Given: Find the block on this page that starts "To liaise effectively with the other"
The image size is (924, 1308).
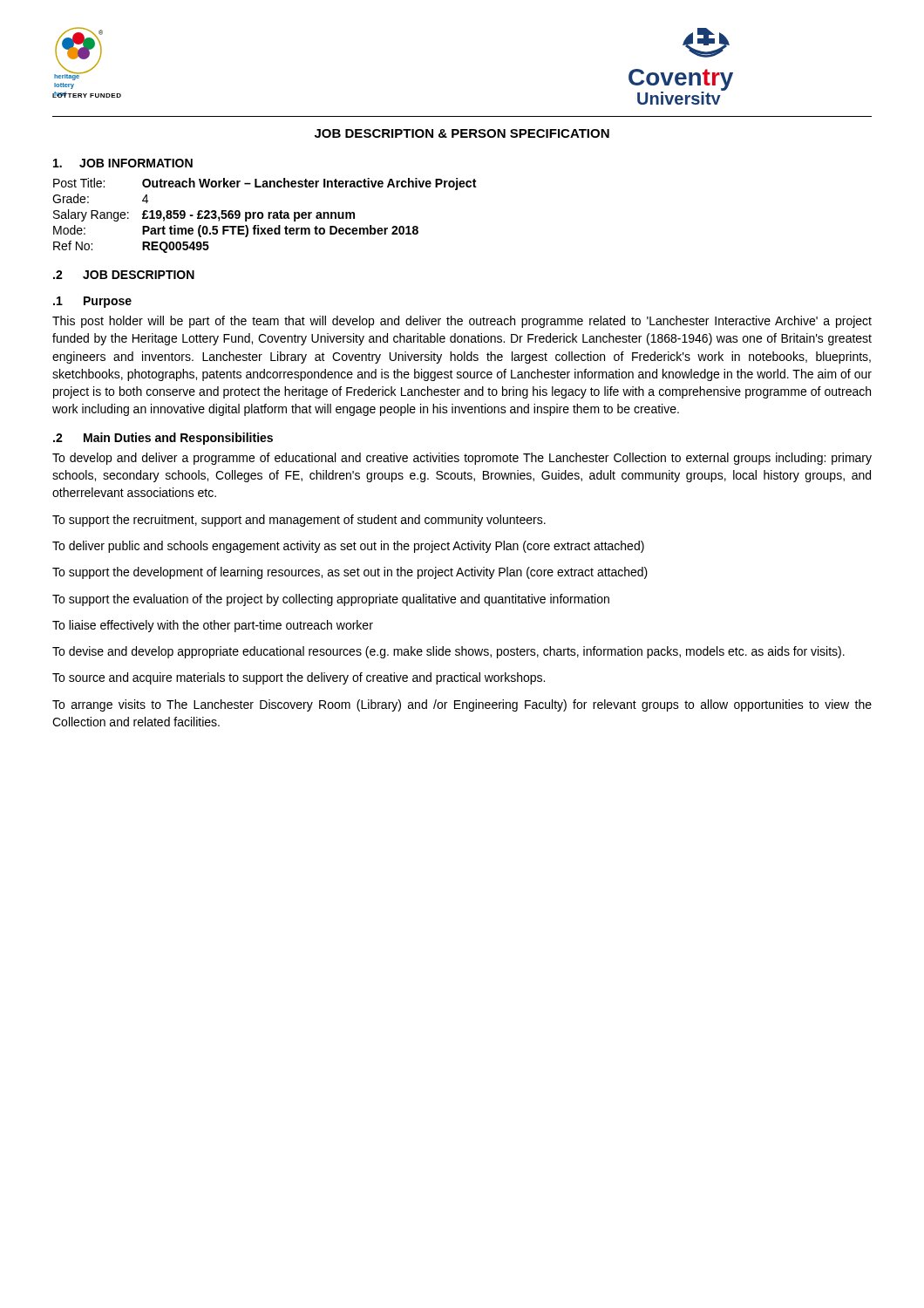Looking at the screenshot, I should (213, 625).
